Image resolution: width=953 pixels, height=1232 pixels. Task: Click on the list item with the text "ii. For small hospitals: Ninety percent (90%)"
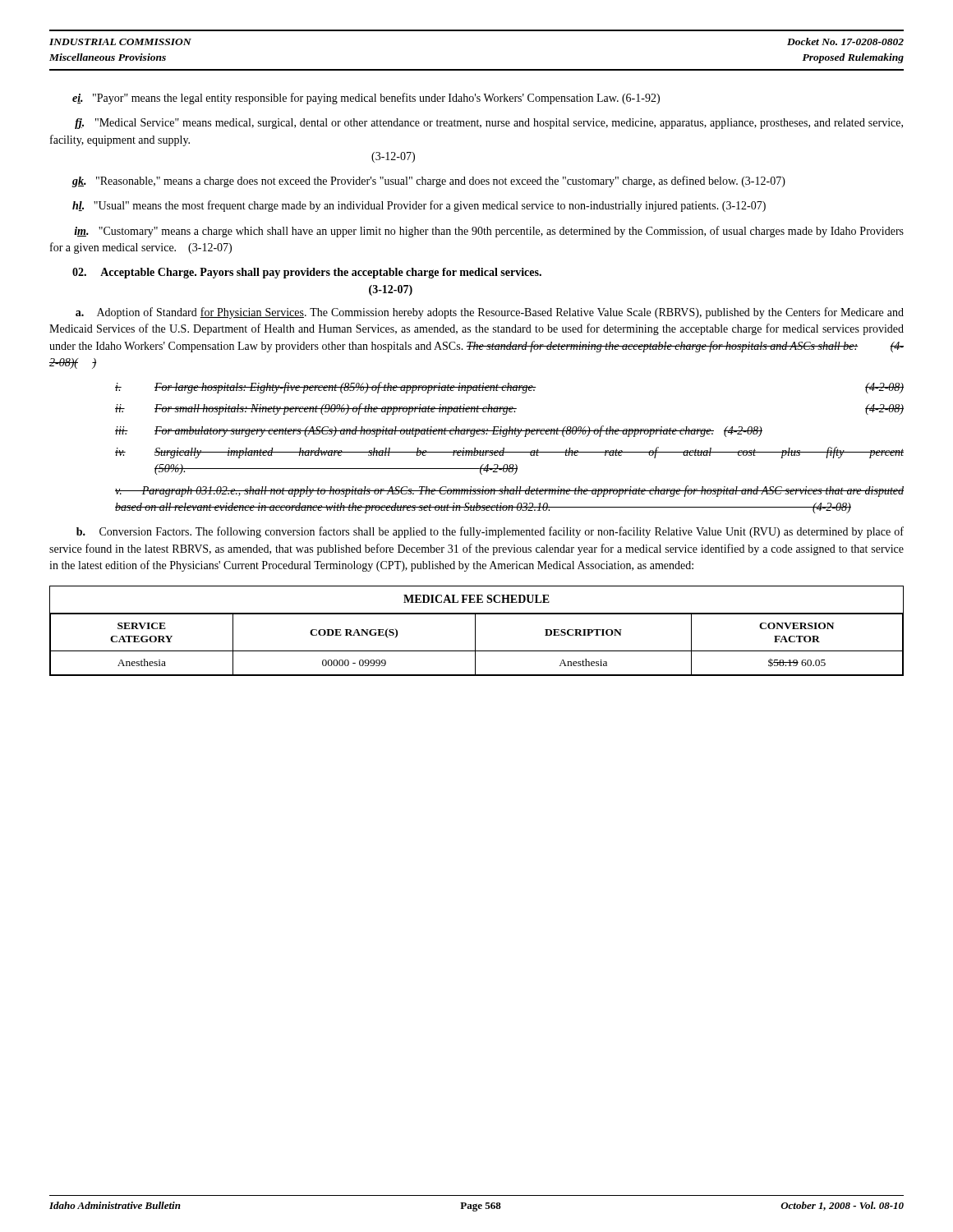[509, 410]
